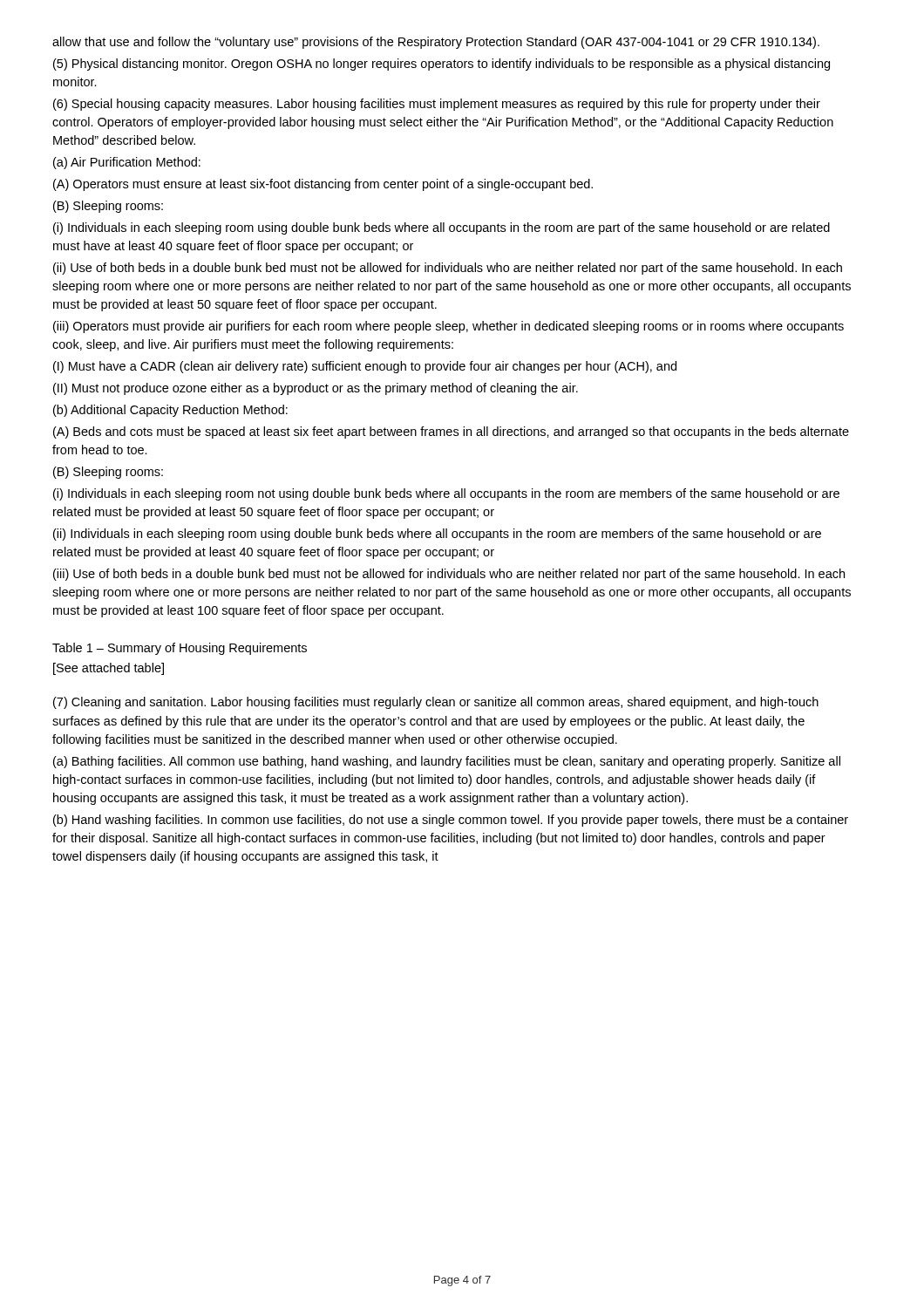Select the element starting "(i) Individuals in each sleeping room not using"
This screenshot has width=924, height=1308.
click(x=446, y=503)
